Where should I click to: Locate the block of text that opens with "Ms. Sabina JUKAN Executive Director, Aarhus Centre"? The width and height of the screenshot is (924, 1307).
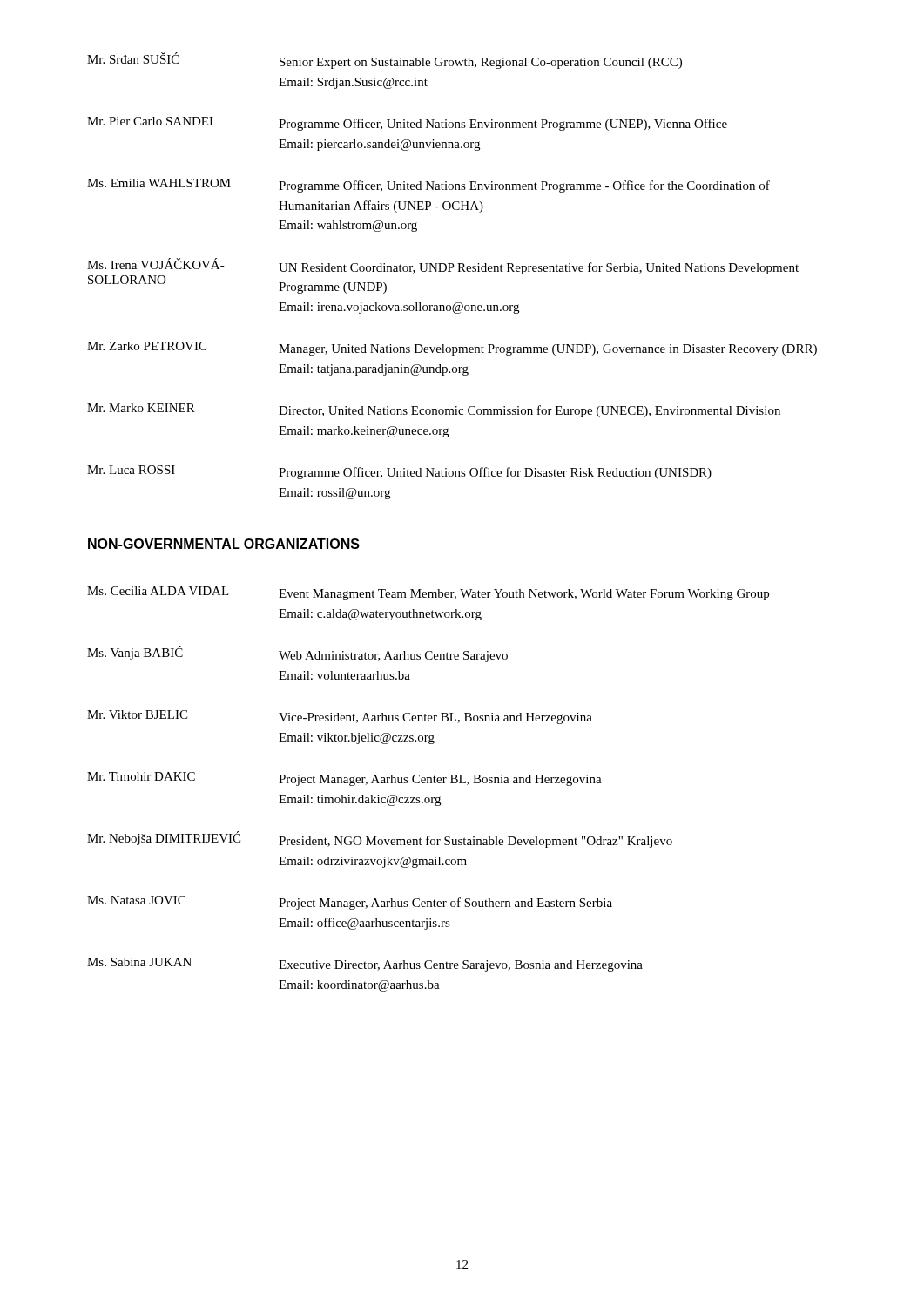coord(462,975)
